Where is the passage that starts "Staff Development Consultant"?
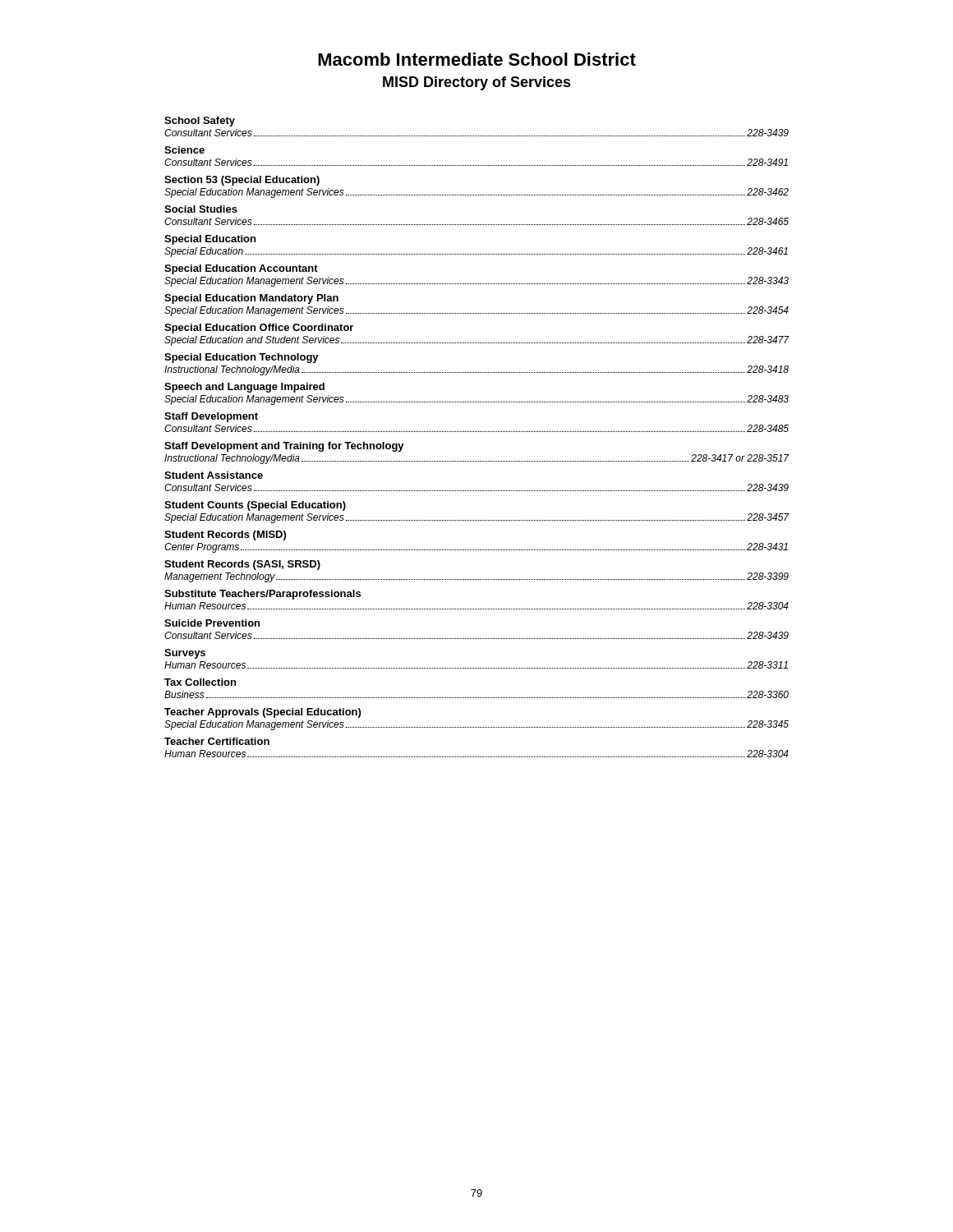 coord(476,422)
